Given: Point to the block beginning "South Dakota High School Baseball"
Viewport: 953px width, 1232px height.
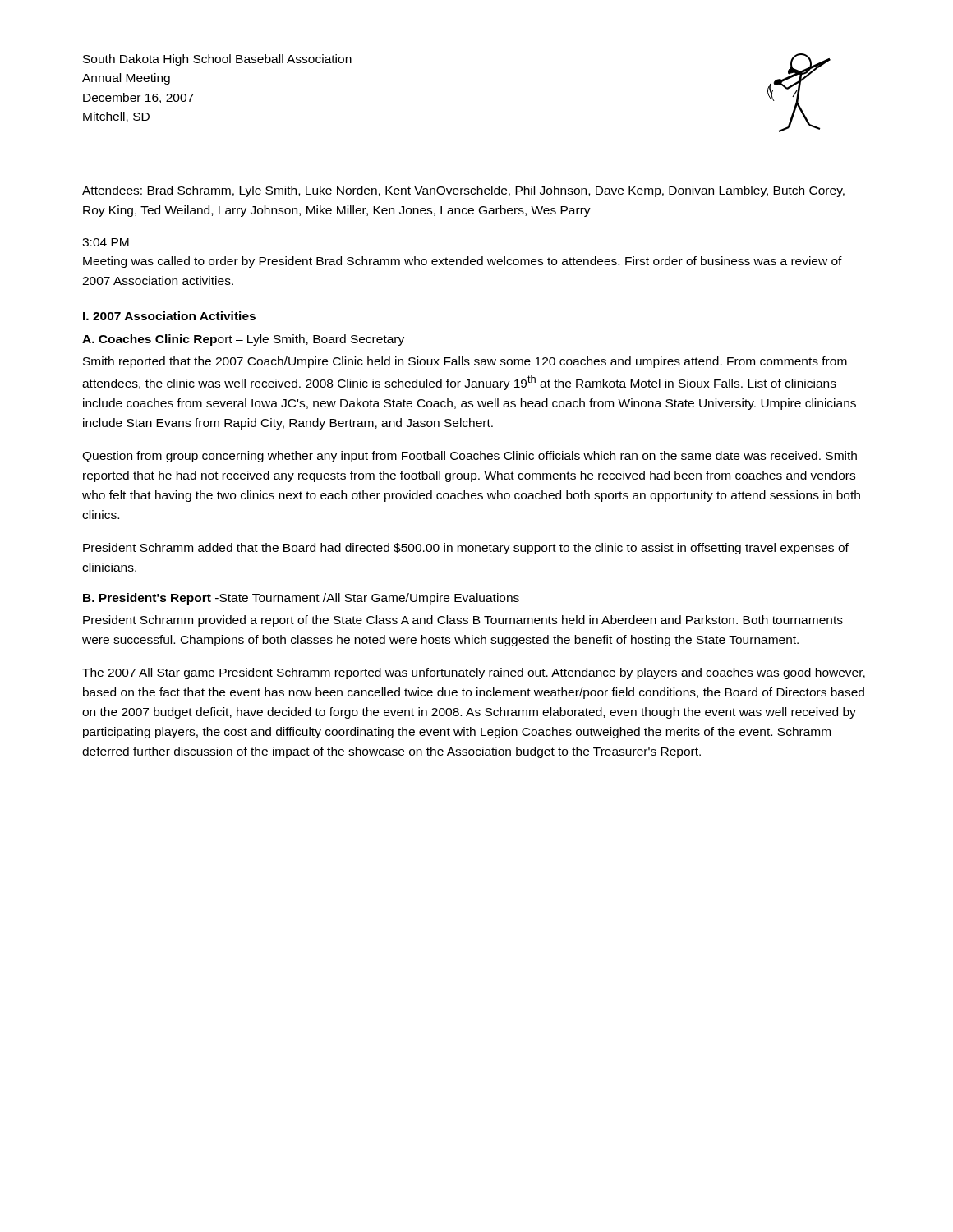Looking at the screenshot, I should (x=217, y=60).
